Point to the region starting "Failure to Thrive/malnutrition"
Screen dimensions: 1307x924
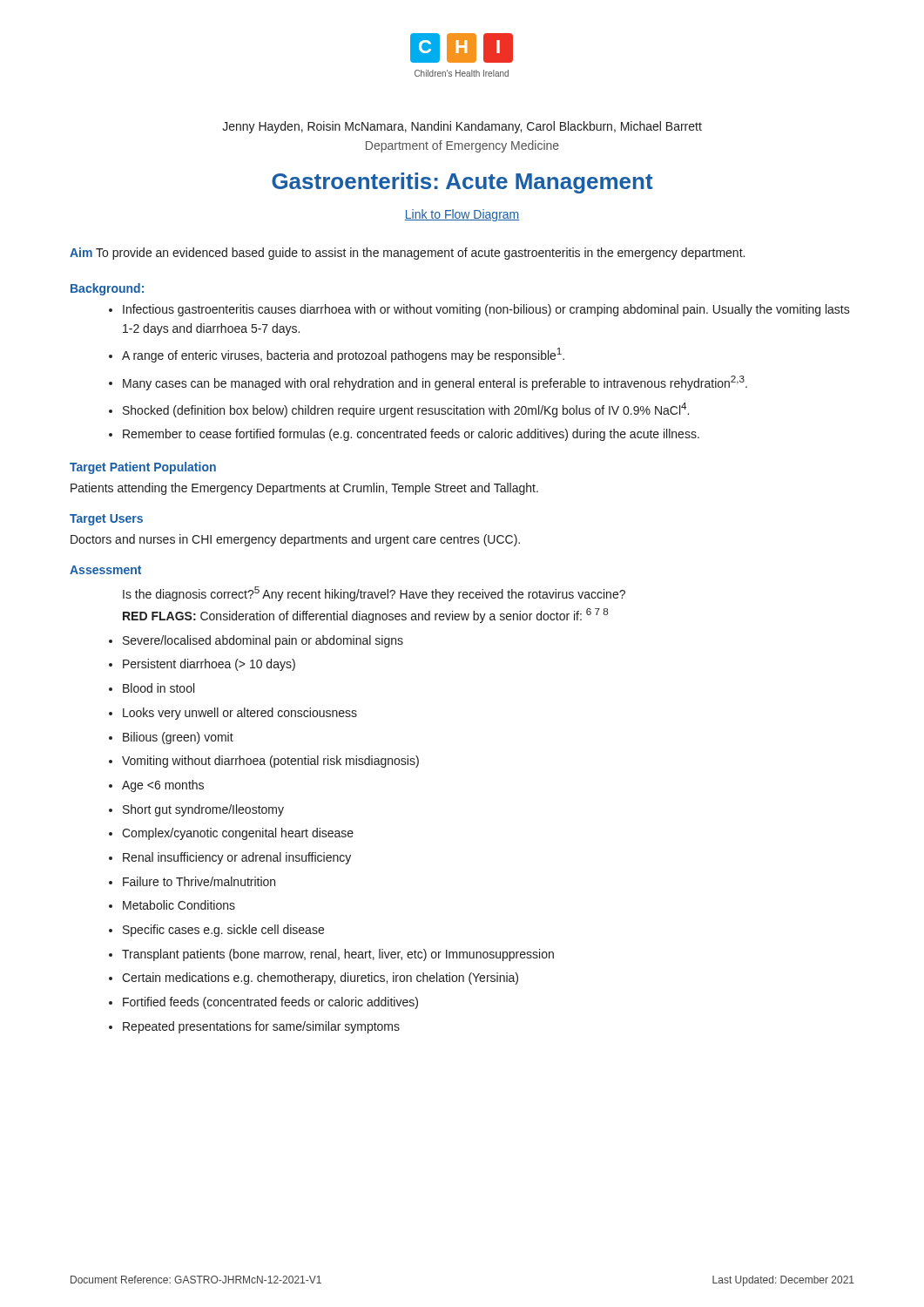click(x=199, y=882)
